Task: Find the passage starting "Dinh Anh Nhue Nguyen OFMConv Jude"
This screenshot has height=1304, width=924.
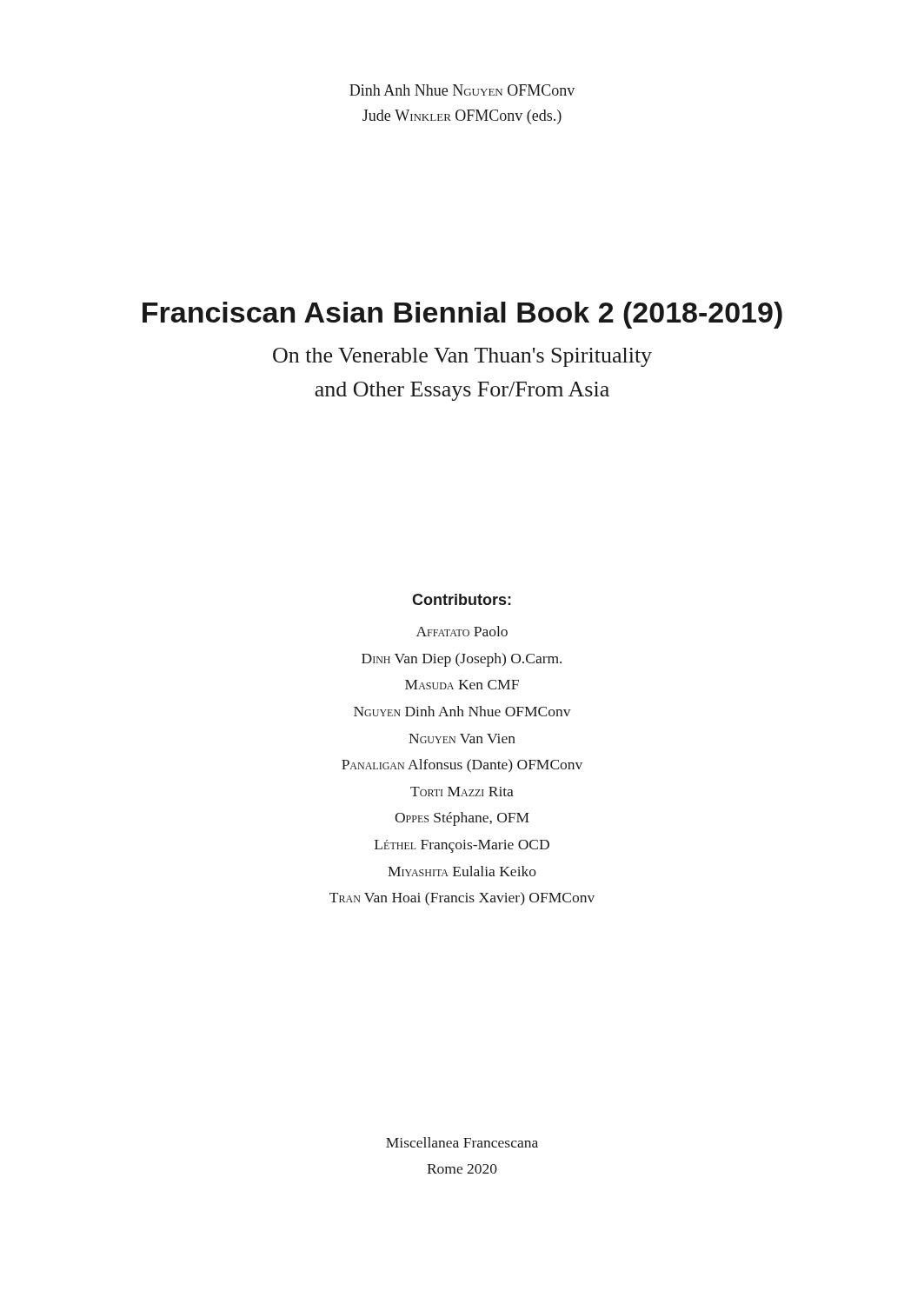Action: click(x=462, y=103)
